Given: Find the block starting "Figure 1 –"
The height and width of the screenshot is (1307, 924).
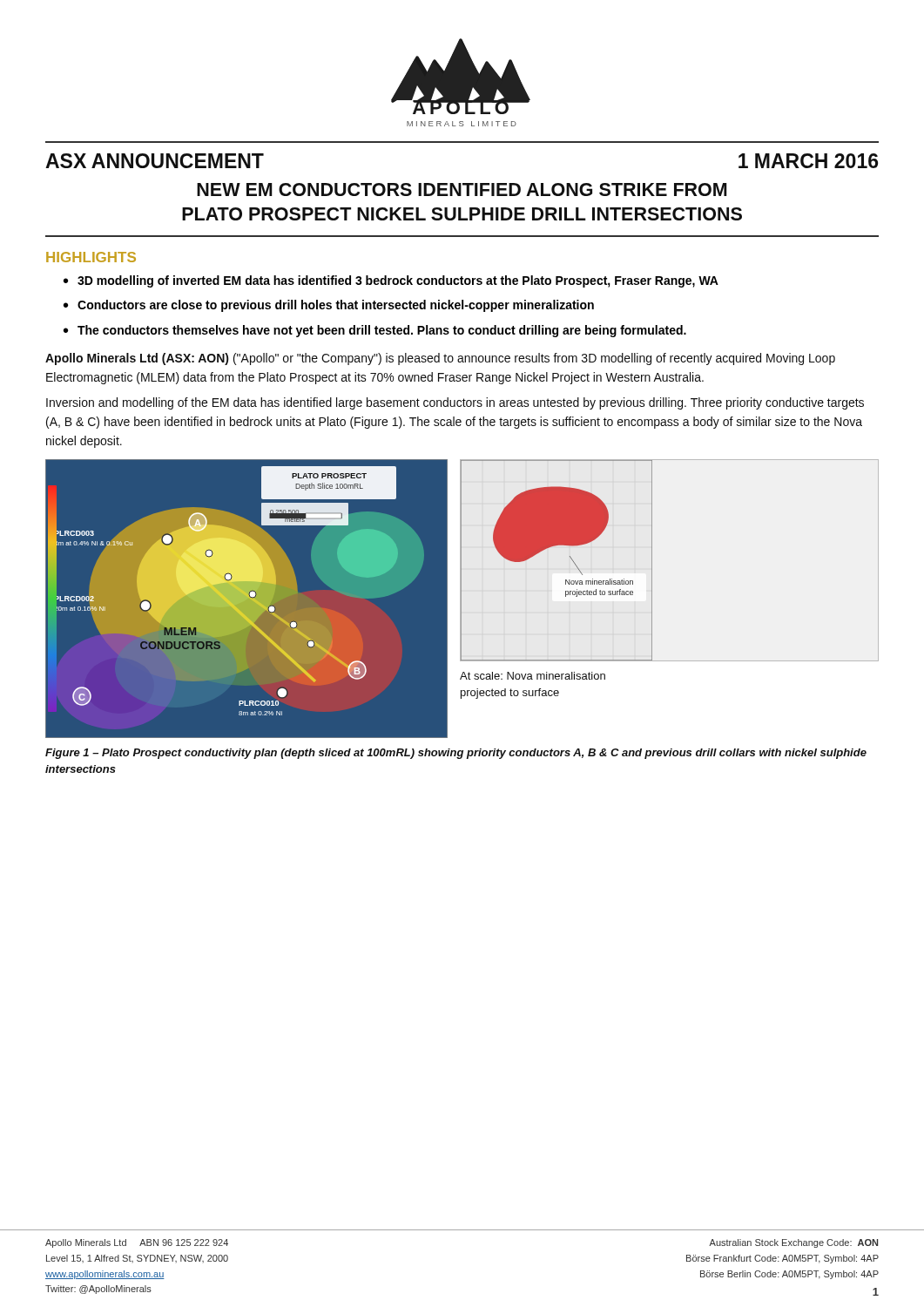Looking at the screenshot, I should [456, 761].
